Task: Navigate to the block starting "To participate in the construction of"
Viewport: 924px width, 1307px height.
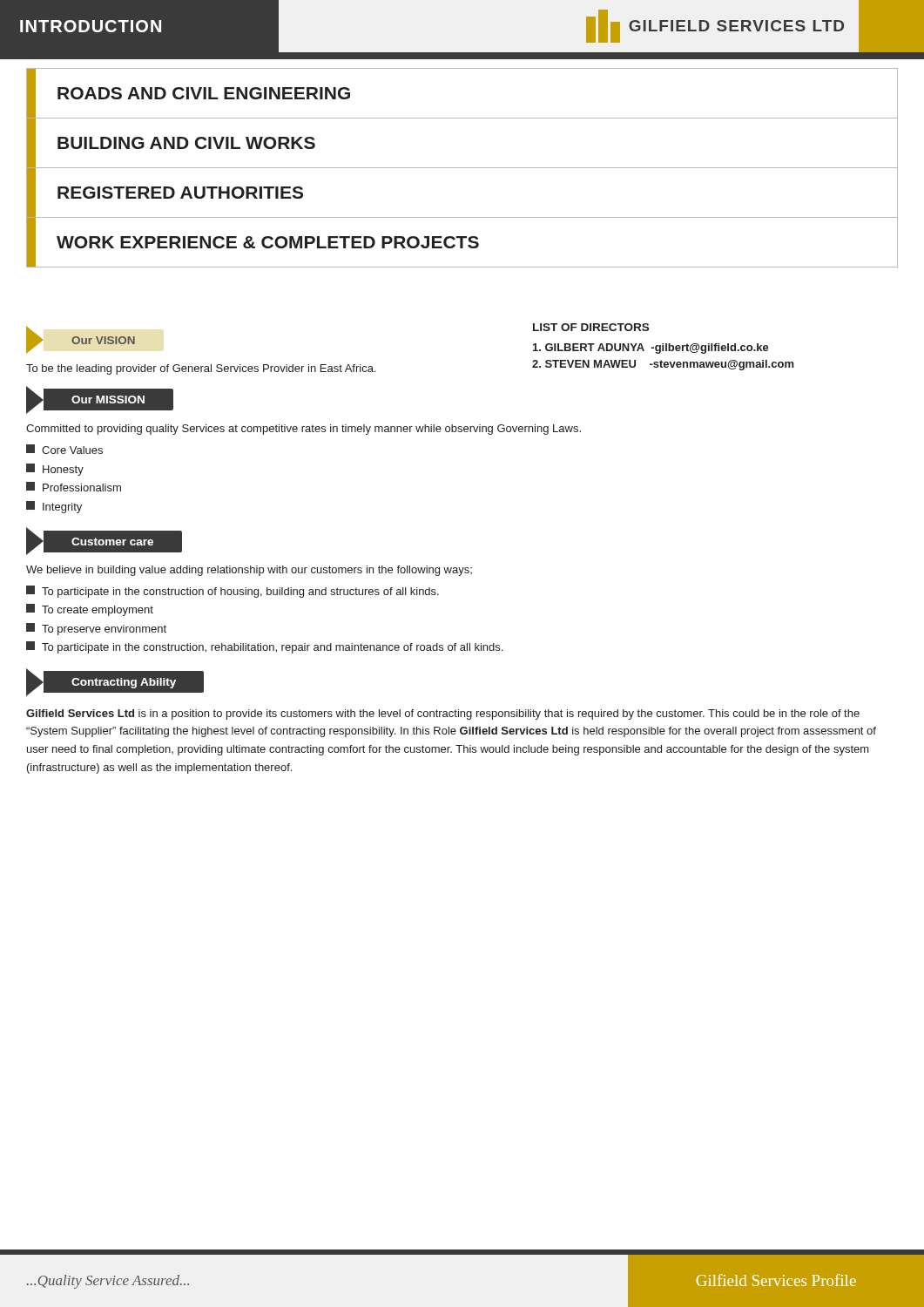Action: (233, 591)
